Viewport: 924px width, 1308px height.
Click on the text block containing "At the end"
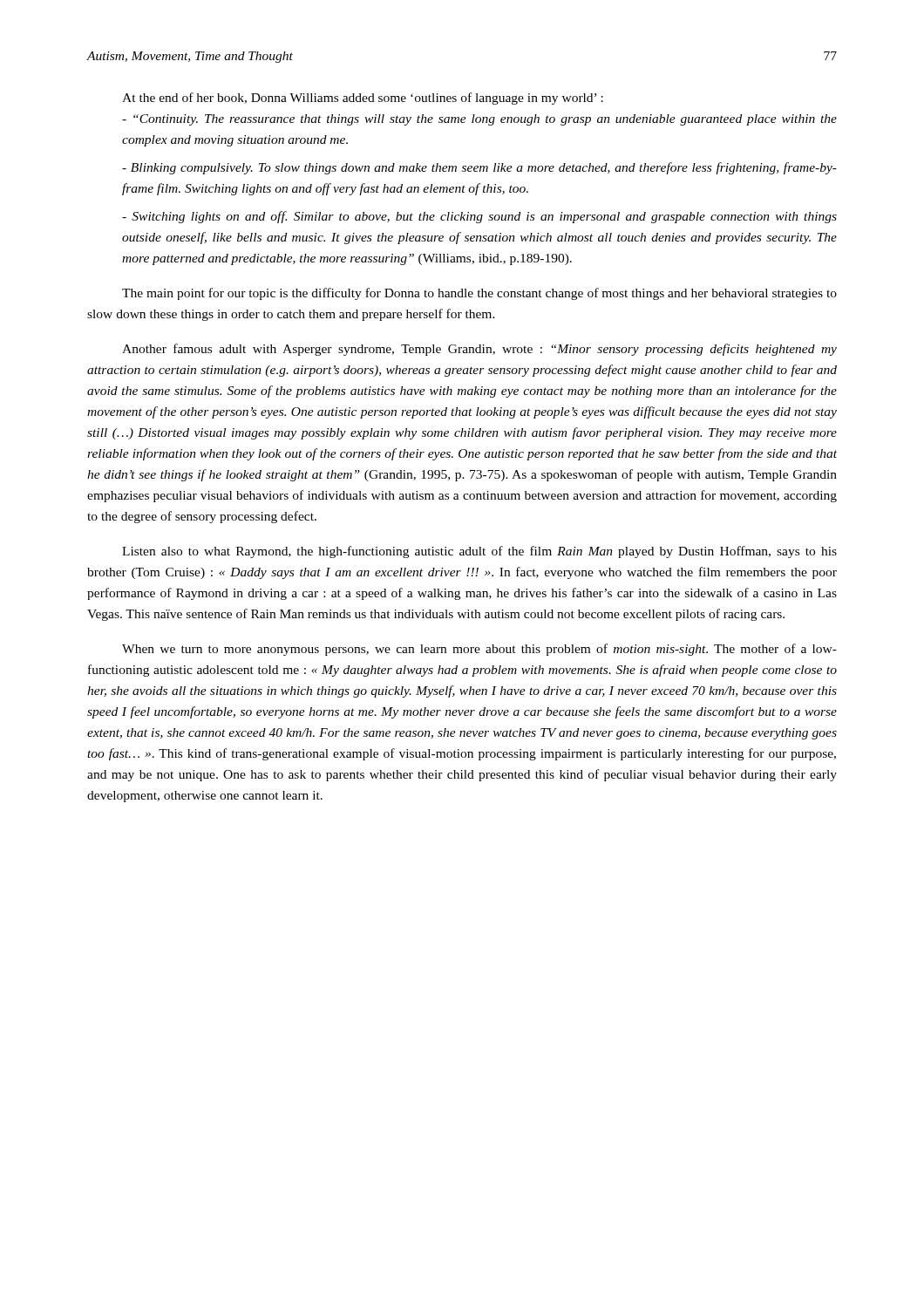coord(462,98)
